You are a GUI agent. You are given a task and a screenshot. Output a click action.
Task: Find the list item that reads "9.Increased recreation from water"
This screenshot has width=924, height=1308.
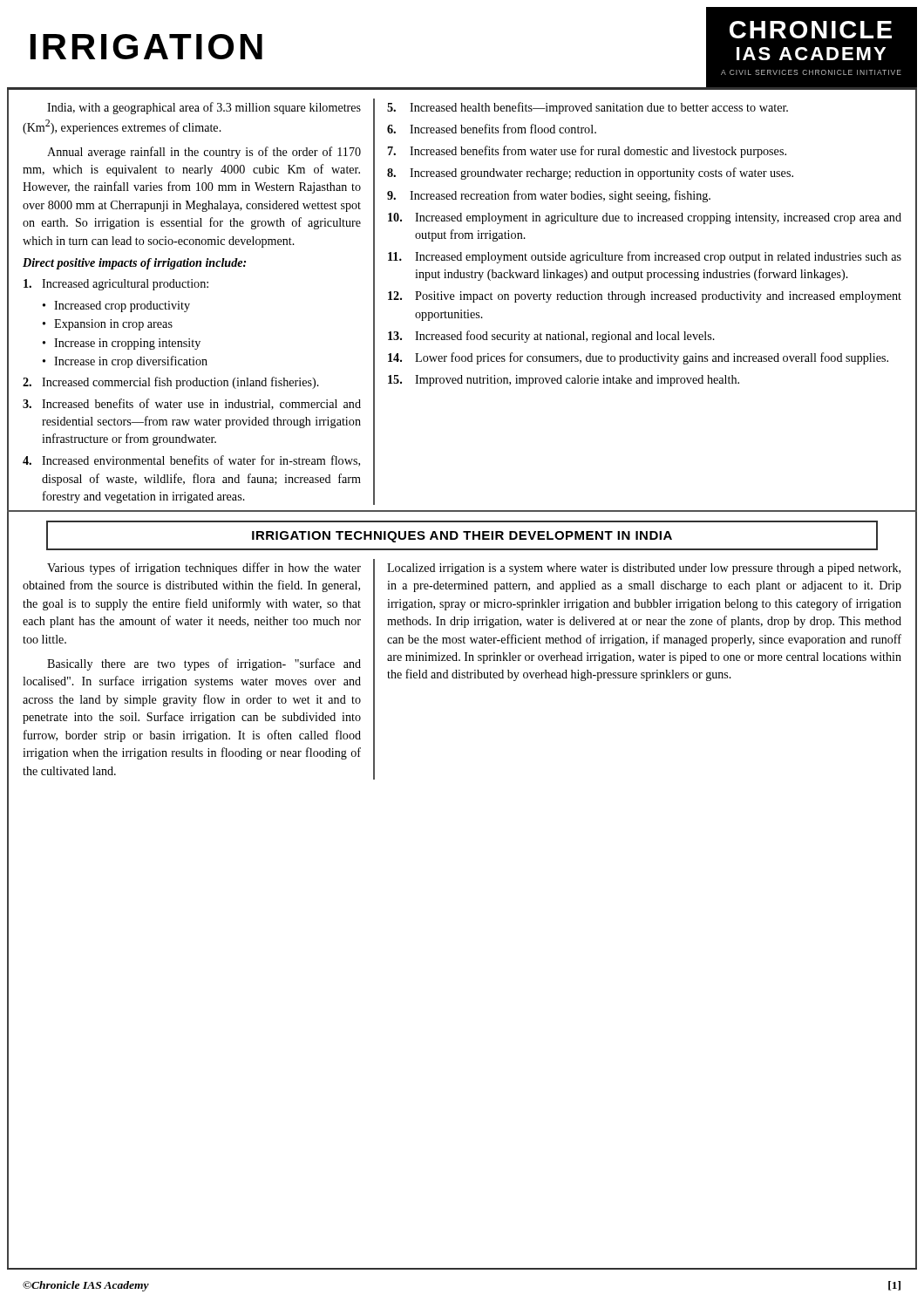(549, 195)
